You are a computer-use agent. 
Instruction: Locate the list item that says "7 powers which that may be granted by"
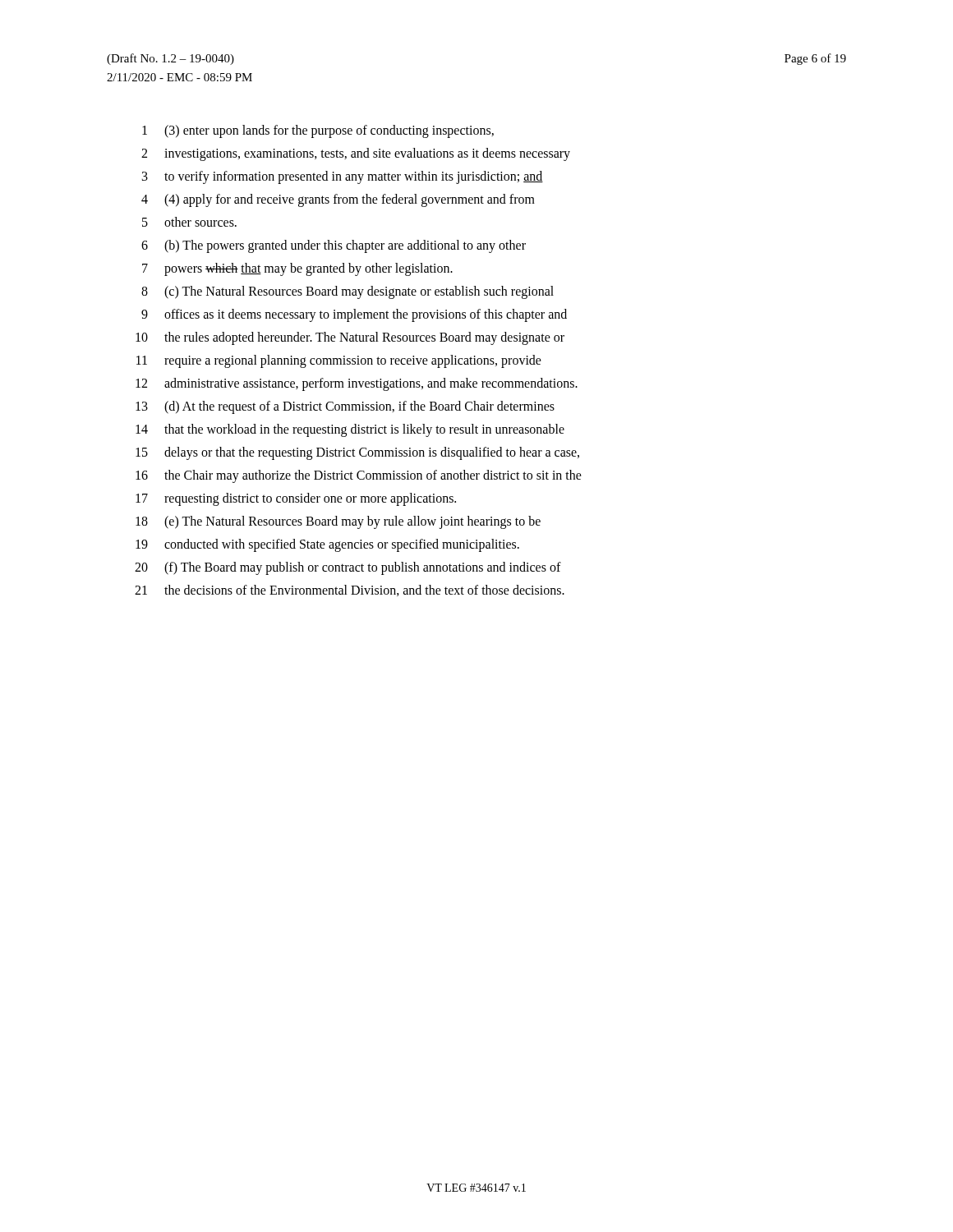pyautogui.click(x=297, y=269)
